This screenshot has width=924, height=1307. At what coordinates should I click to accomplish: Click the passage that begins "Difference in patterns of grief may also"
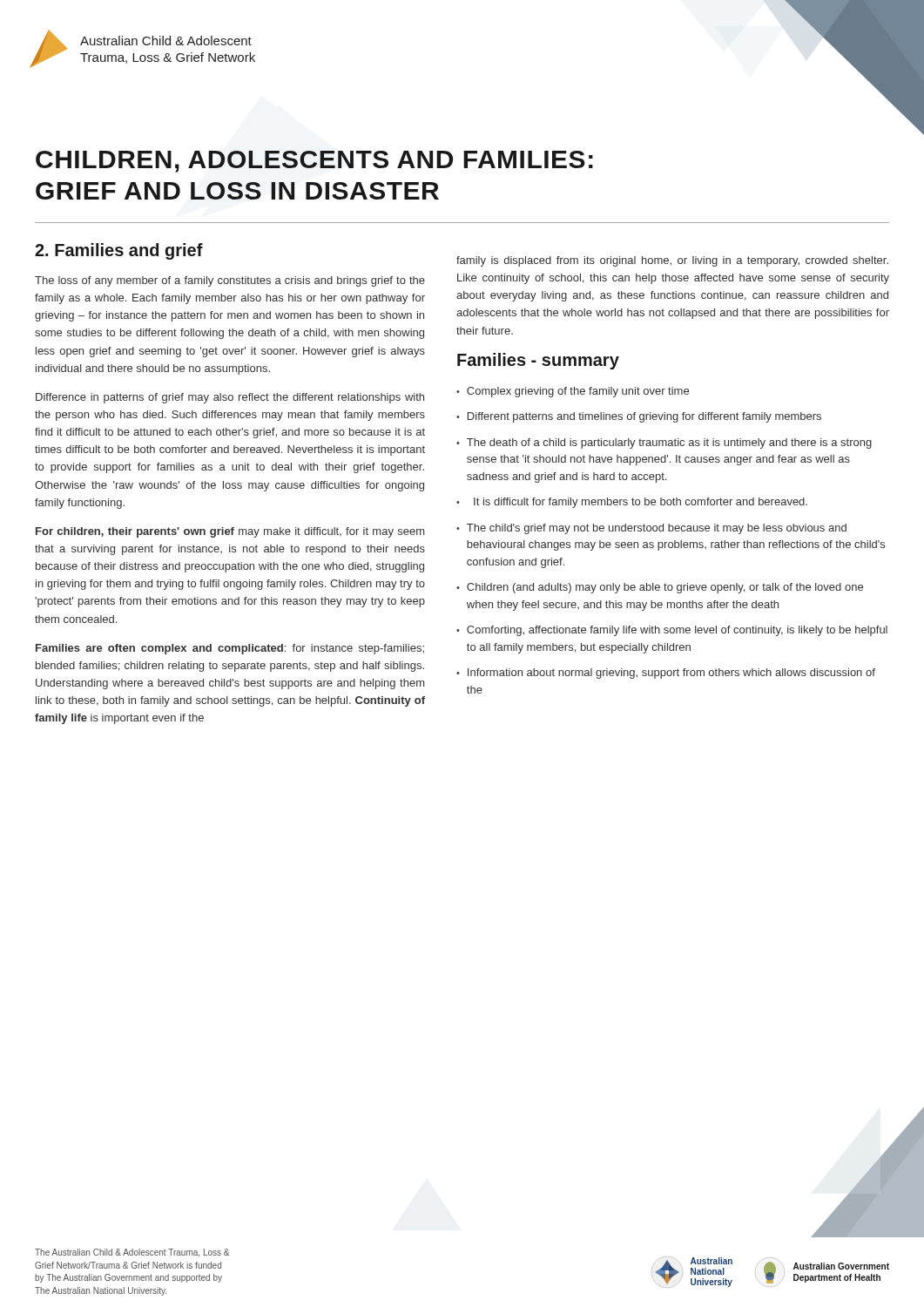pos(230,450)
